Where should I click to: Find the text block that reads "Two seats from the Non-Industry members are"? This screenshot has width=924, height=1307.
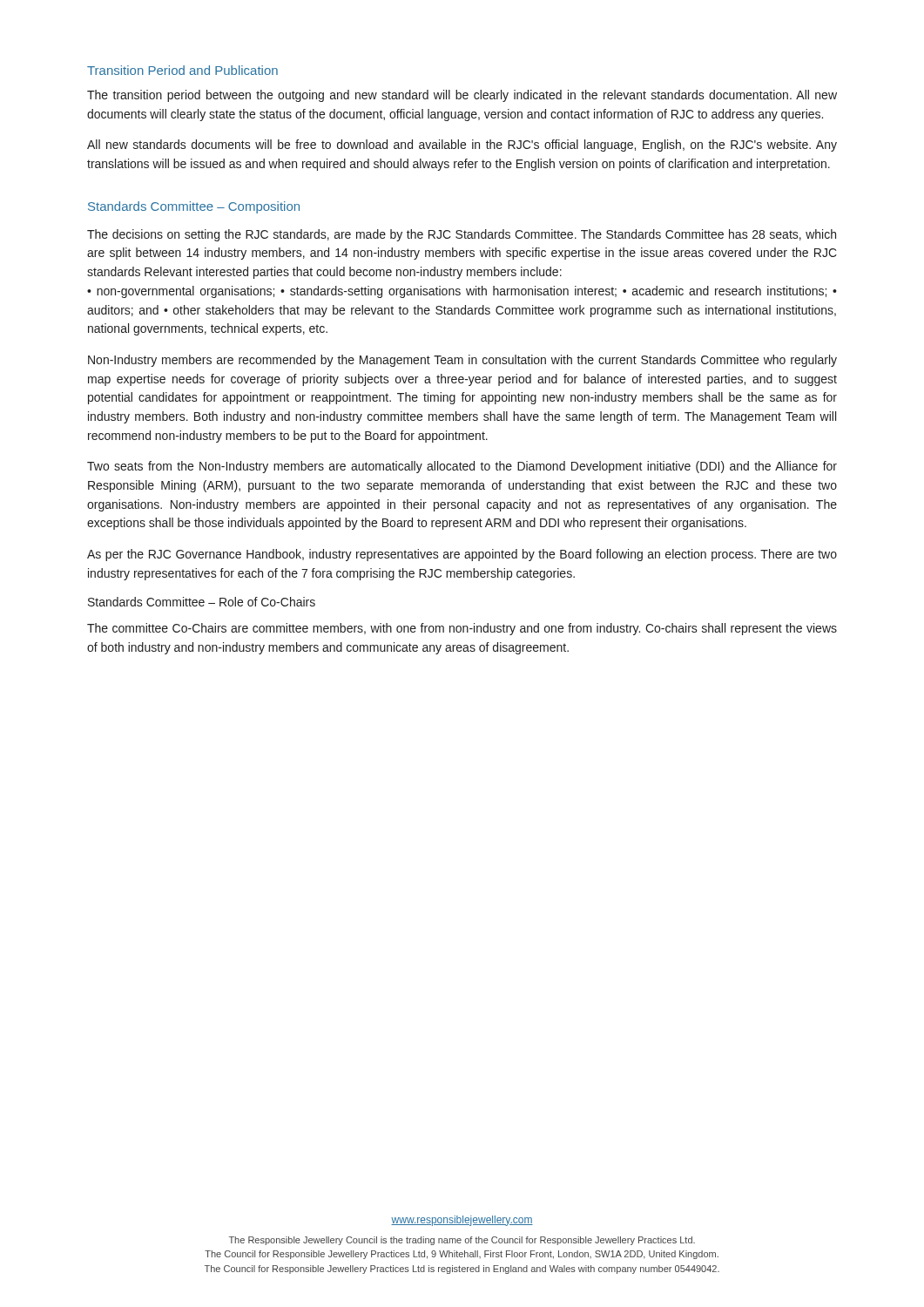click(x=462, y=495)
